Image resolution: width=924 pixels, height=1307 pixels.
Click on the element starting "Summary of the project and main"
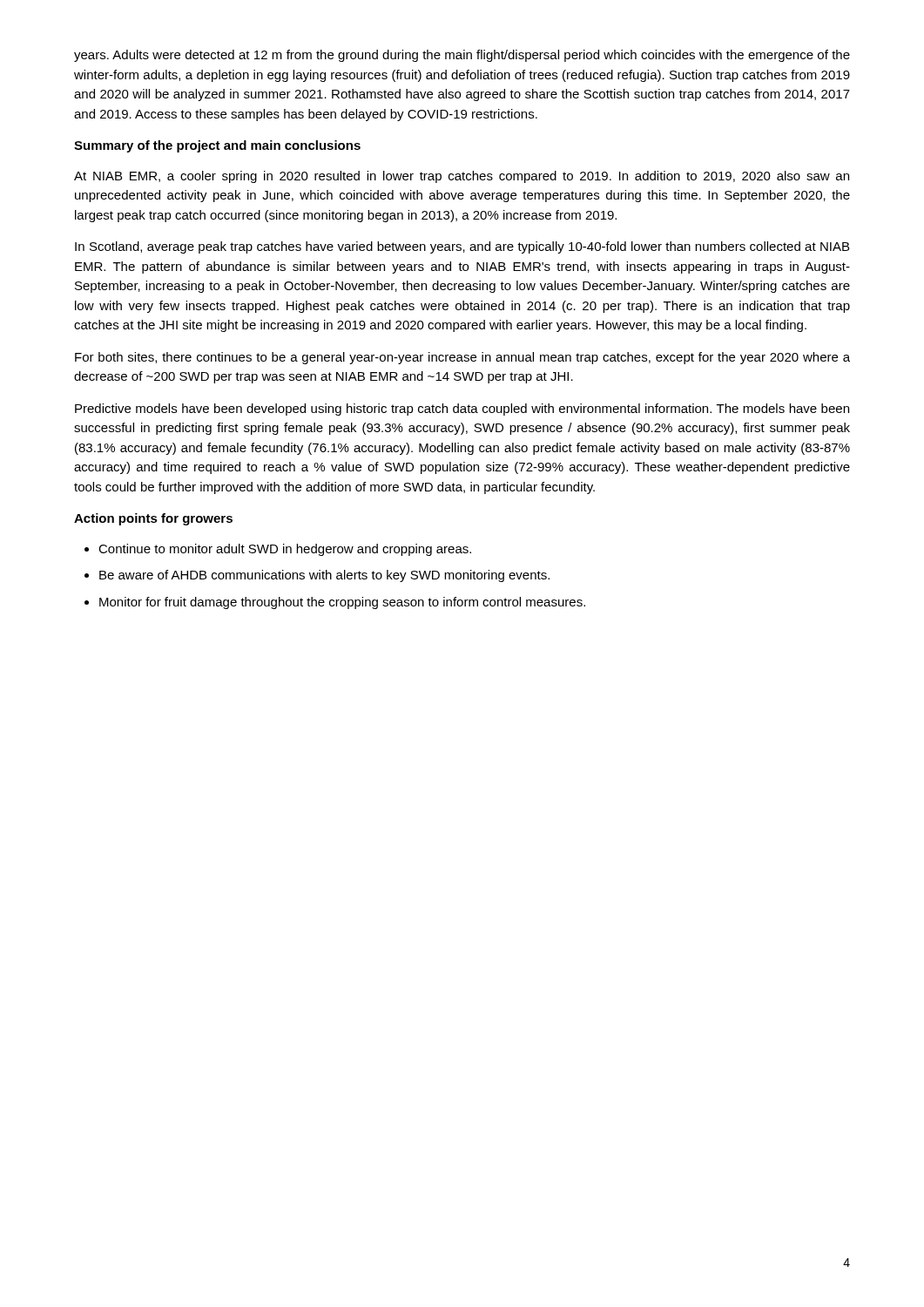click(217, 146)
